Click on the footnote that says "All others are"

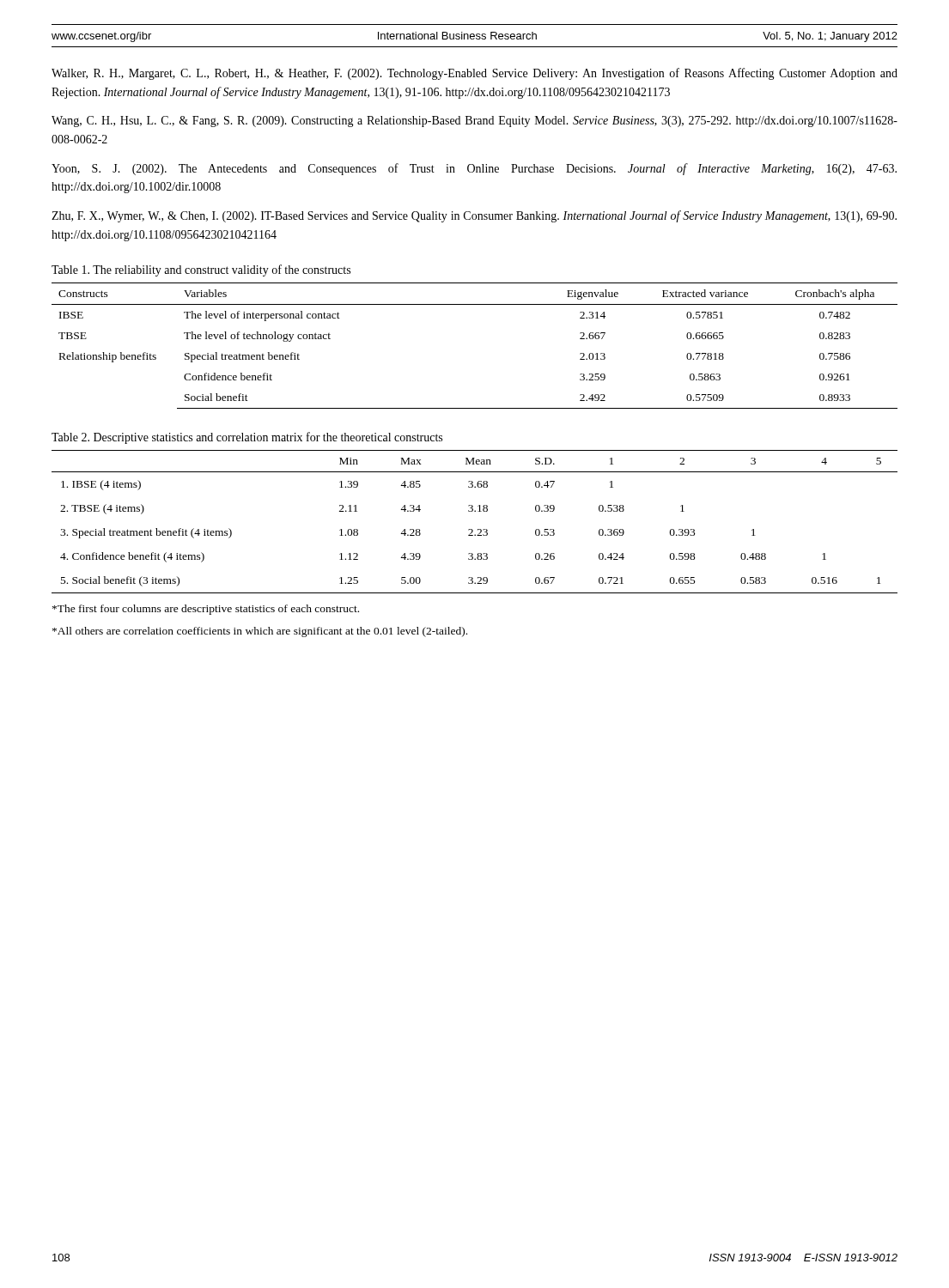[x=260, y=630]
